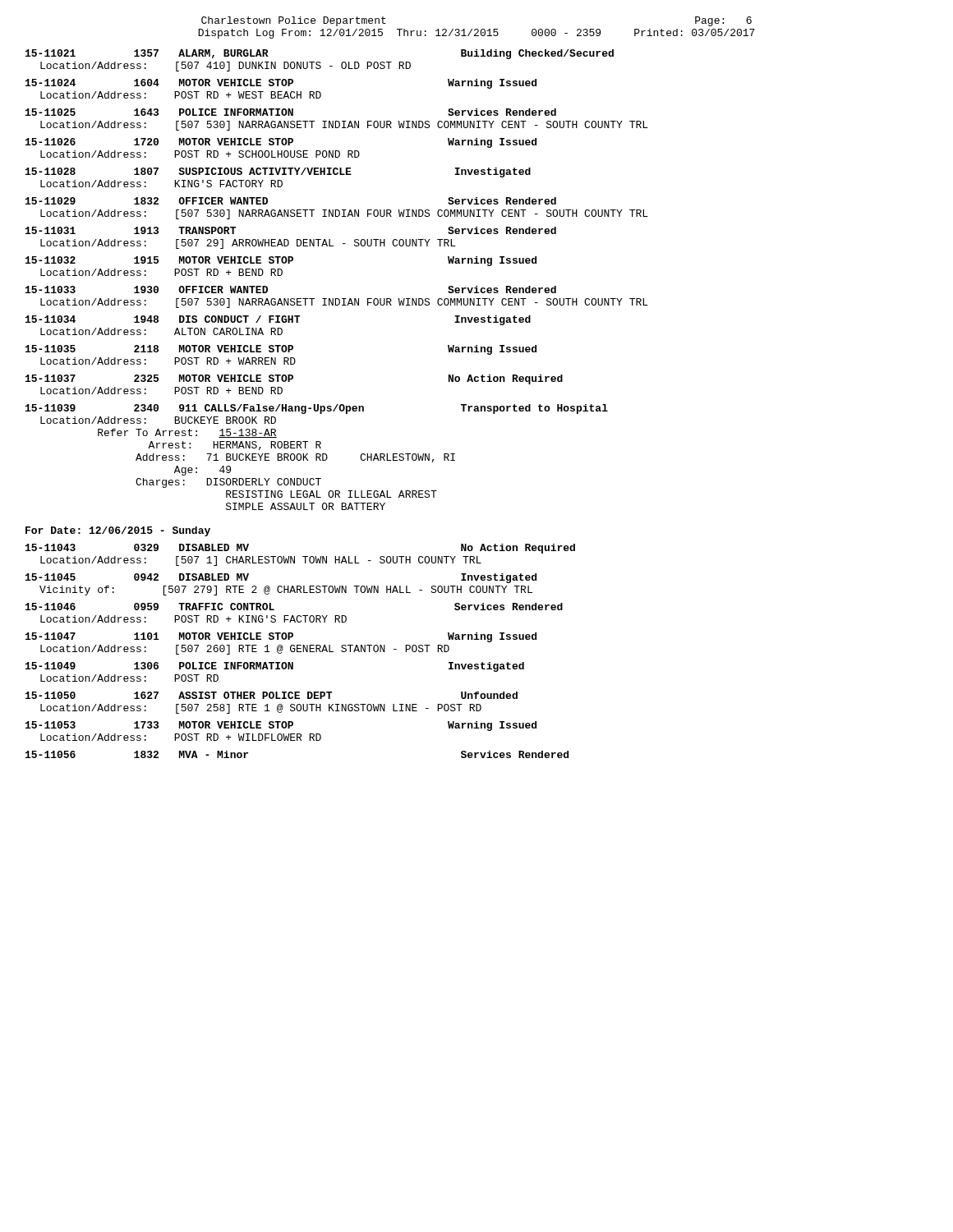This screenshot has width=953, height=1232.
Task: Click on the region starting "15-11026 1720 MOTOR VEHICLE STOP Warning Issued Location/Address:"
Action: (x=476, y=149)
